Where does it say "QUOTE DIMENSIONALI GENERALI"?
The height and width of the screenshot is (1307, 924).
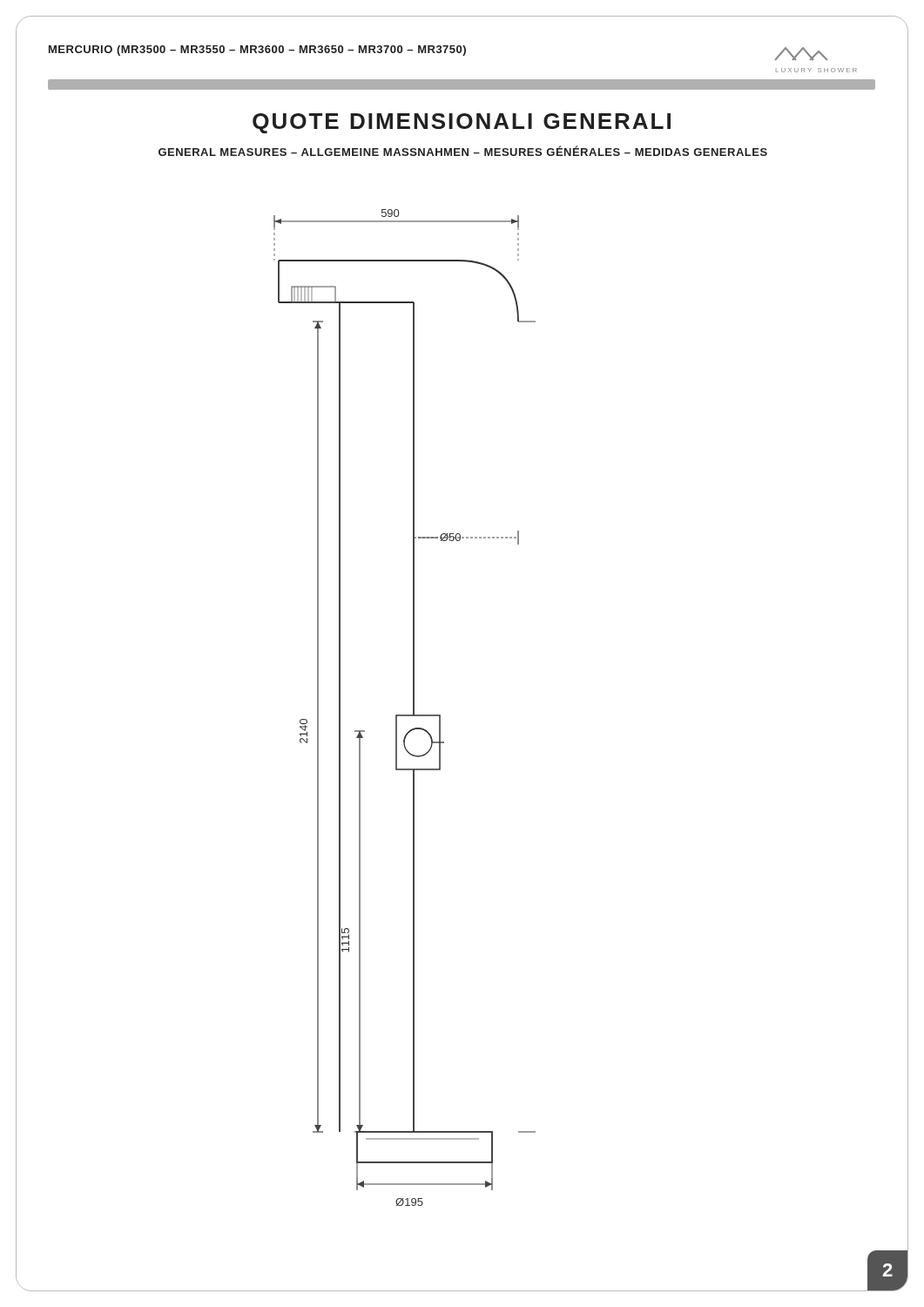pos(463,121)
